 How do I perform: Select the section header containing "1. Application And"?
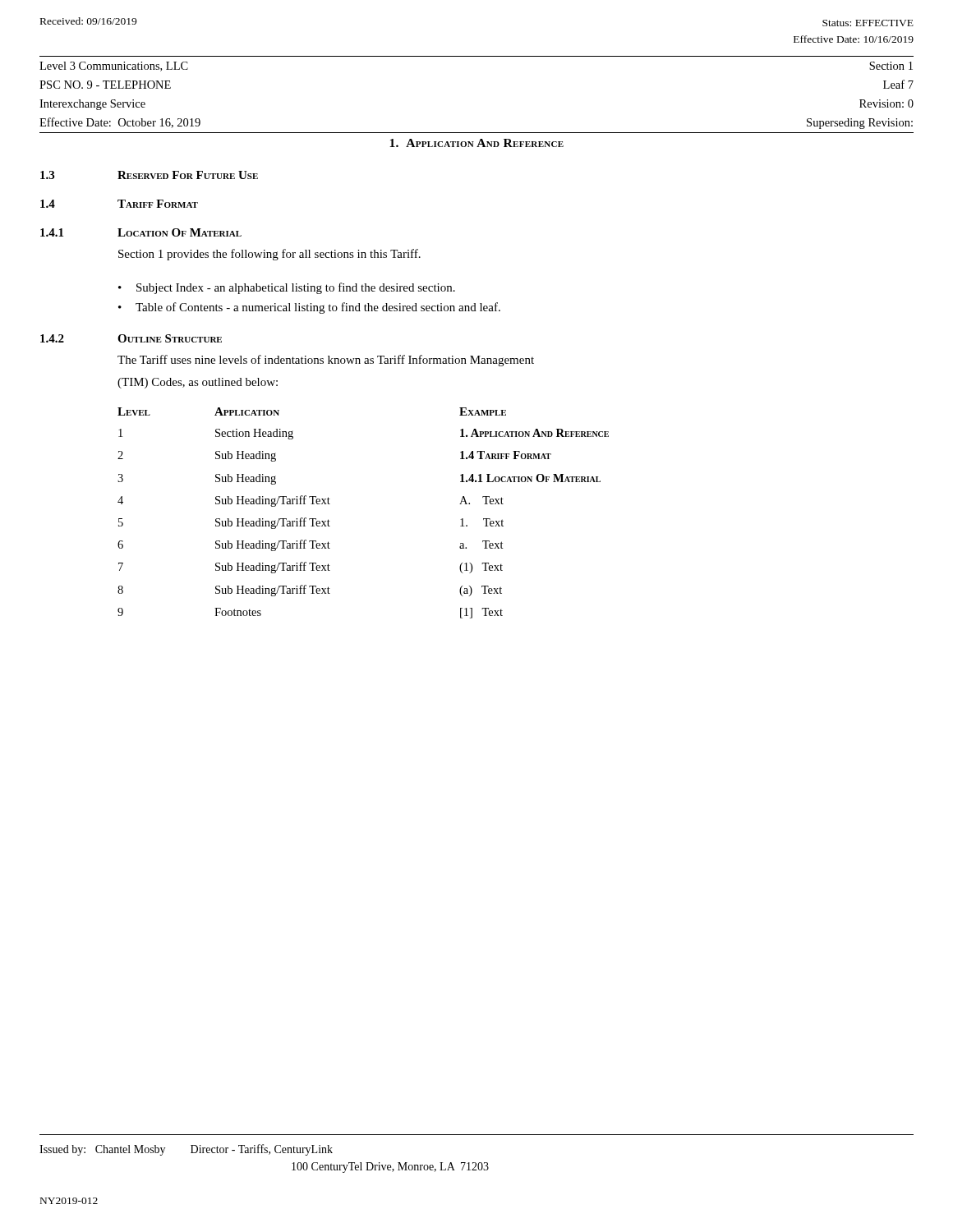click(x=476, y=142)
